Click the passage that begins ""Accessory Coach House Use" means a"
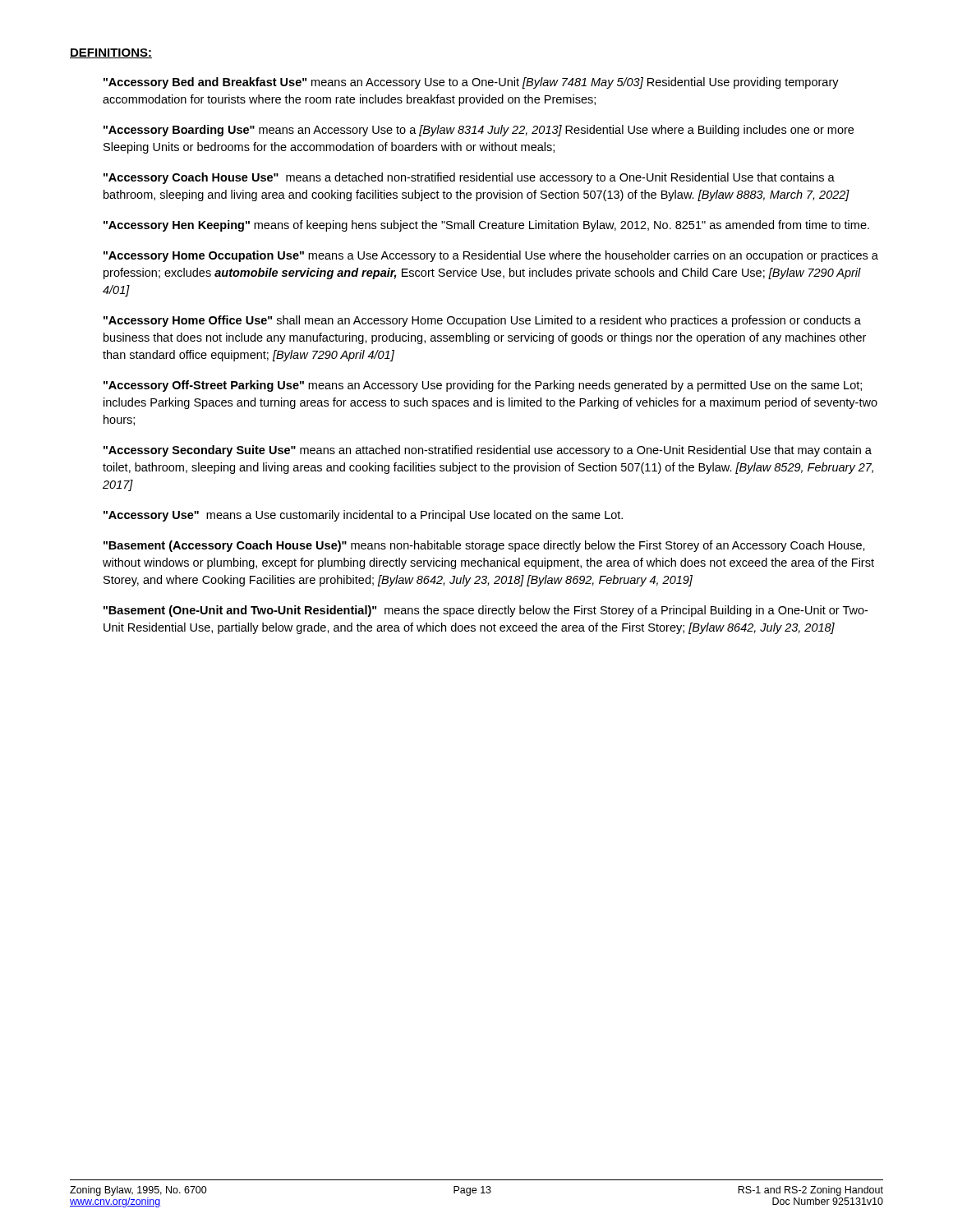The image size is (953, 1232). 476,186
